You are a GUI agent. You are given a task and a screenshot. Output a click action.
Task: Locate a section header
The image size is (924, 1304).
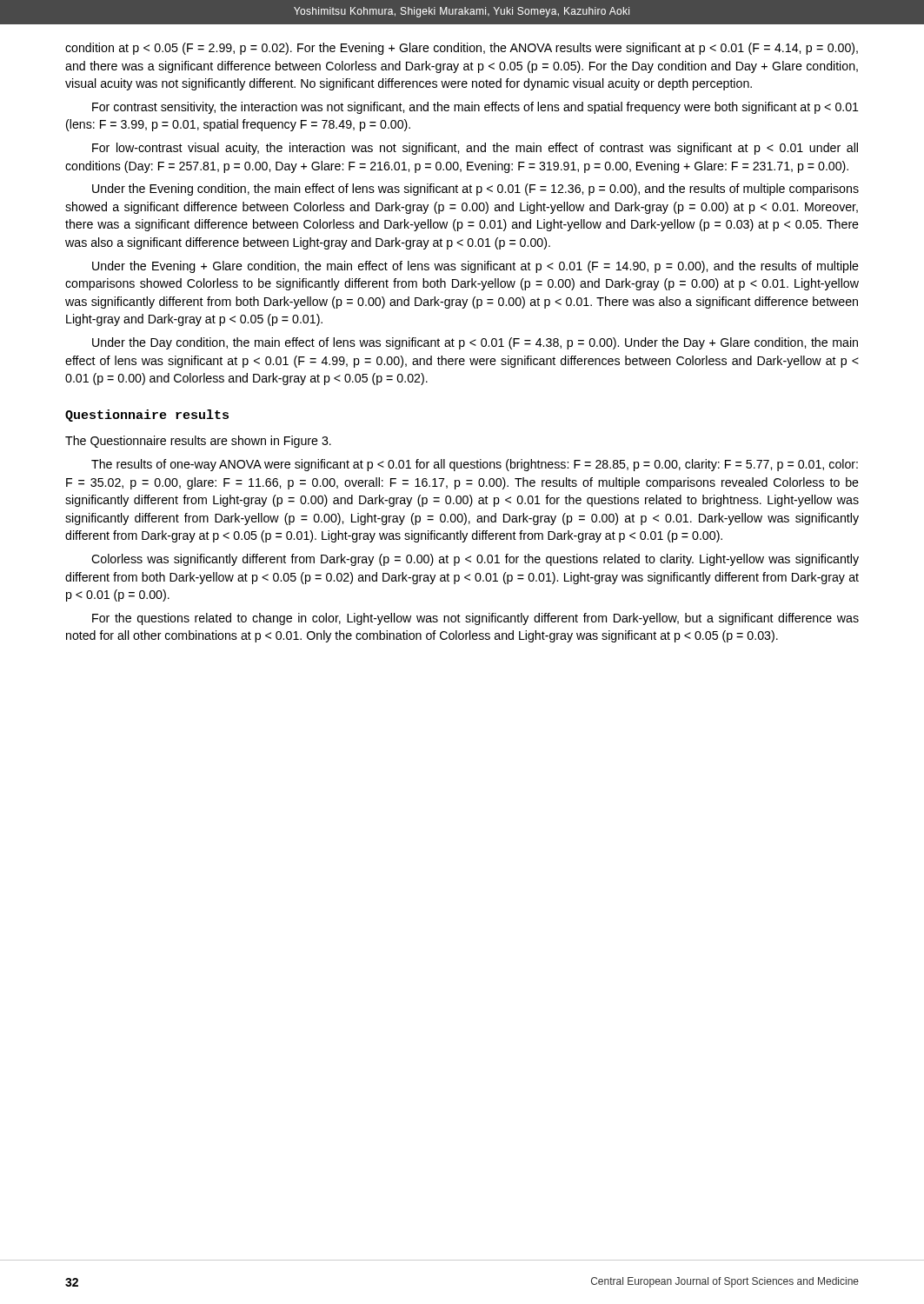point(147,416)
